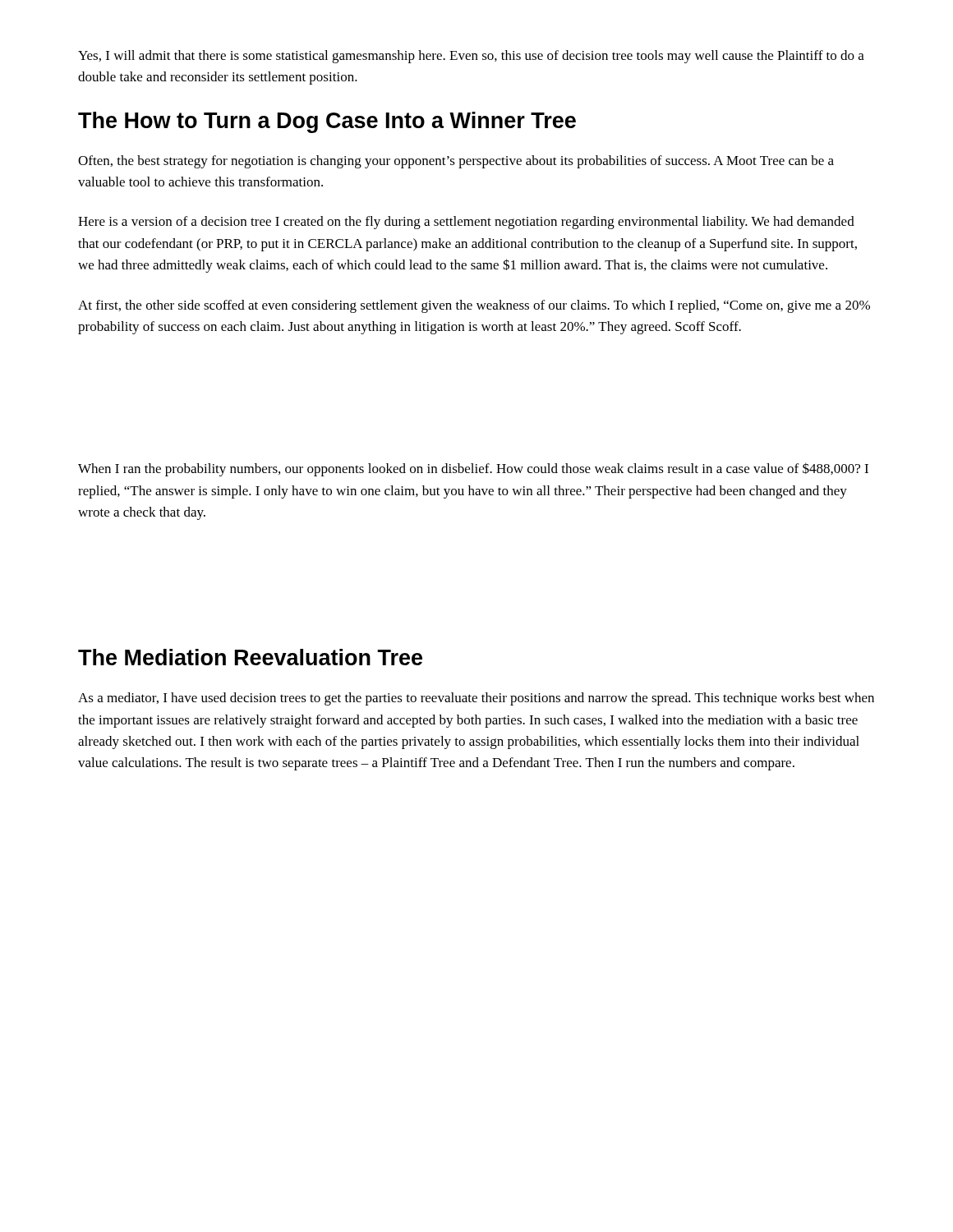Navigate to the element starting "The Mediation Reevaluation Tree"
This screenshot has width=953, height=1232.
coord(251,658)
